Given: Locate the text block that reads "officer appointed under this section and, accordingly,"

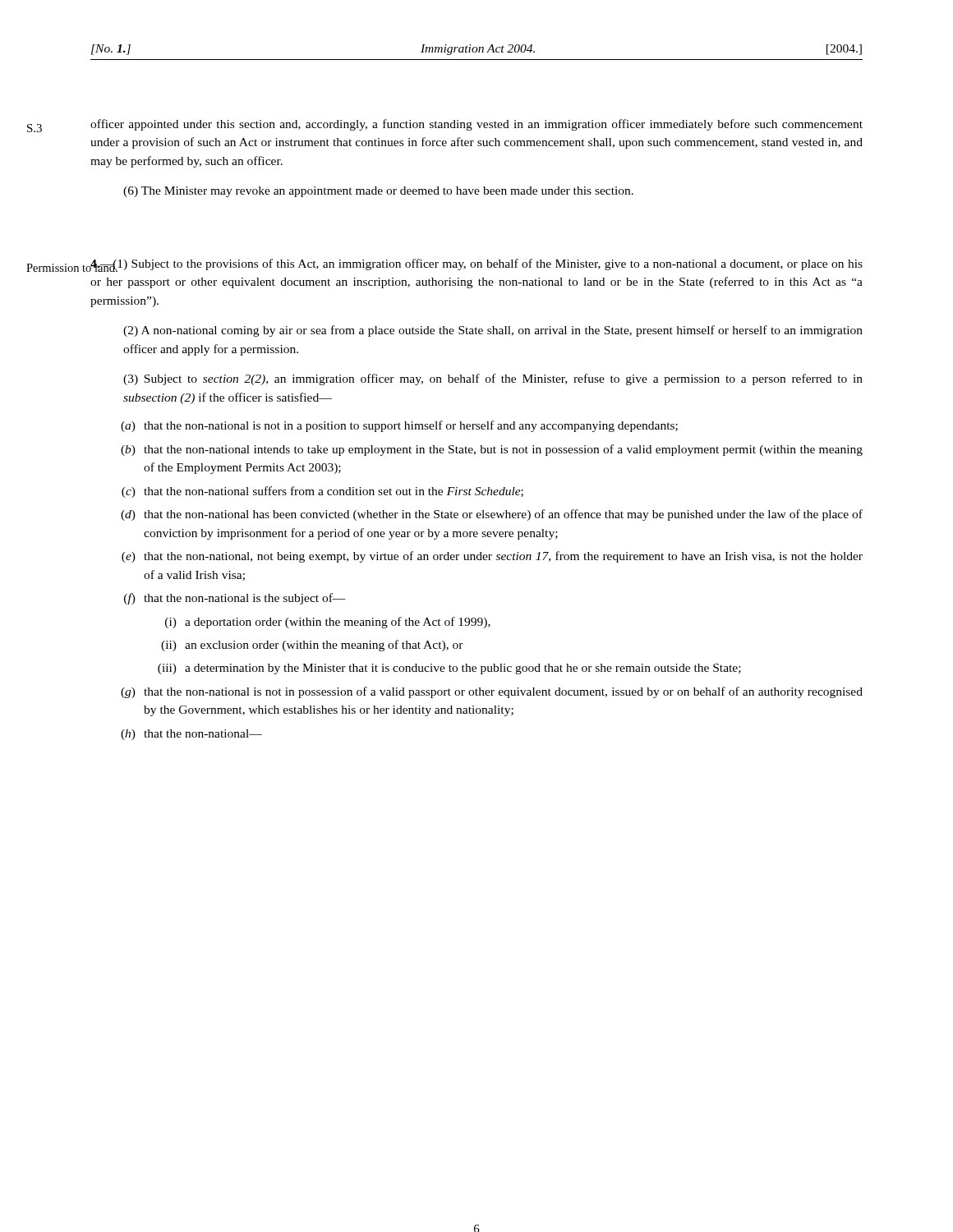Looking at the screenshot, I should pos(476,142).
